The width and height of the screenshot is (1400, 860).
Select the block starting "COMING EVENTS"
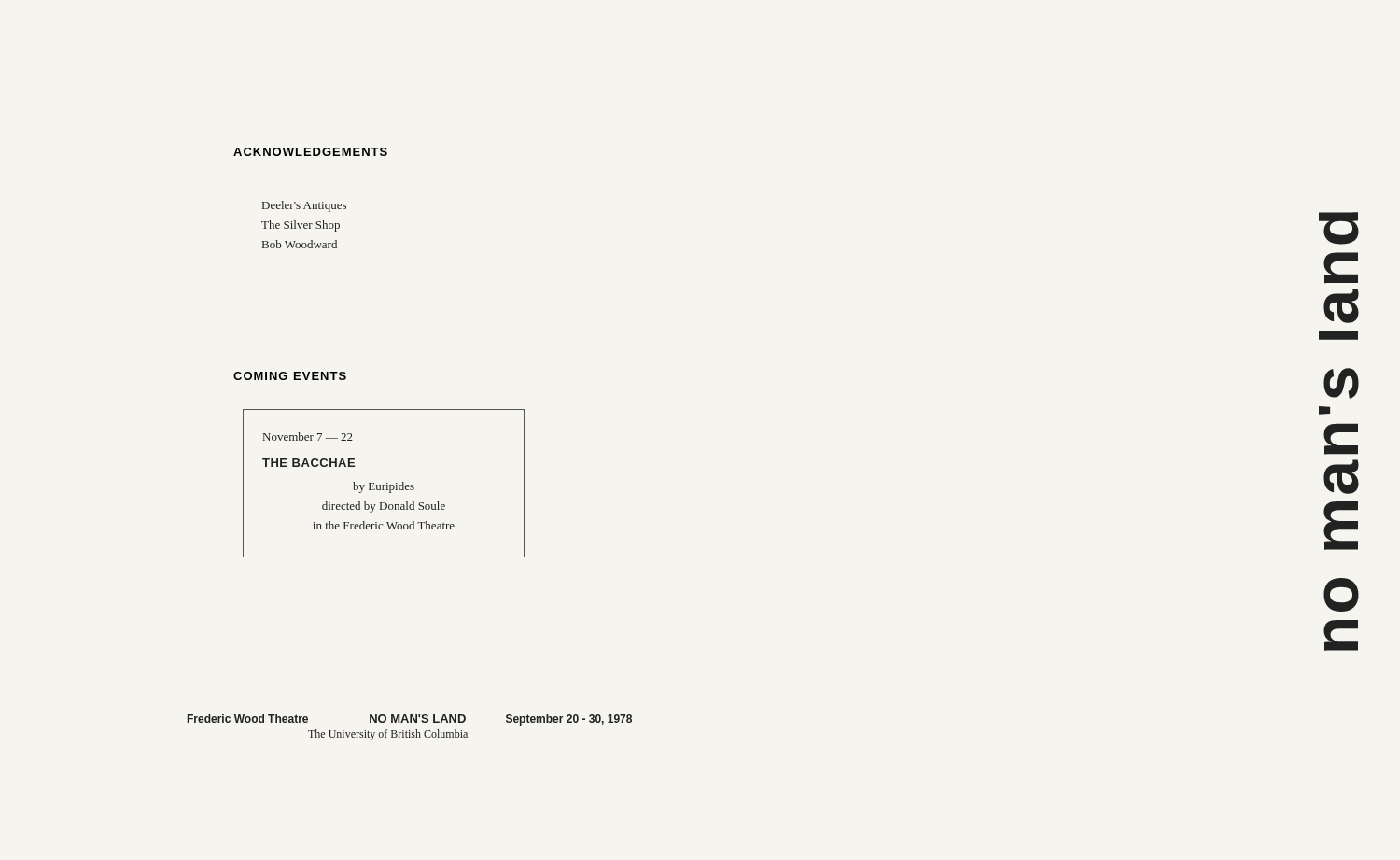(x=290, y=376)
